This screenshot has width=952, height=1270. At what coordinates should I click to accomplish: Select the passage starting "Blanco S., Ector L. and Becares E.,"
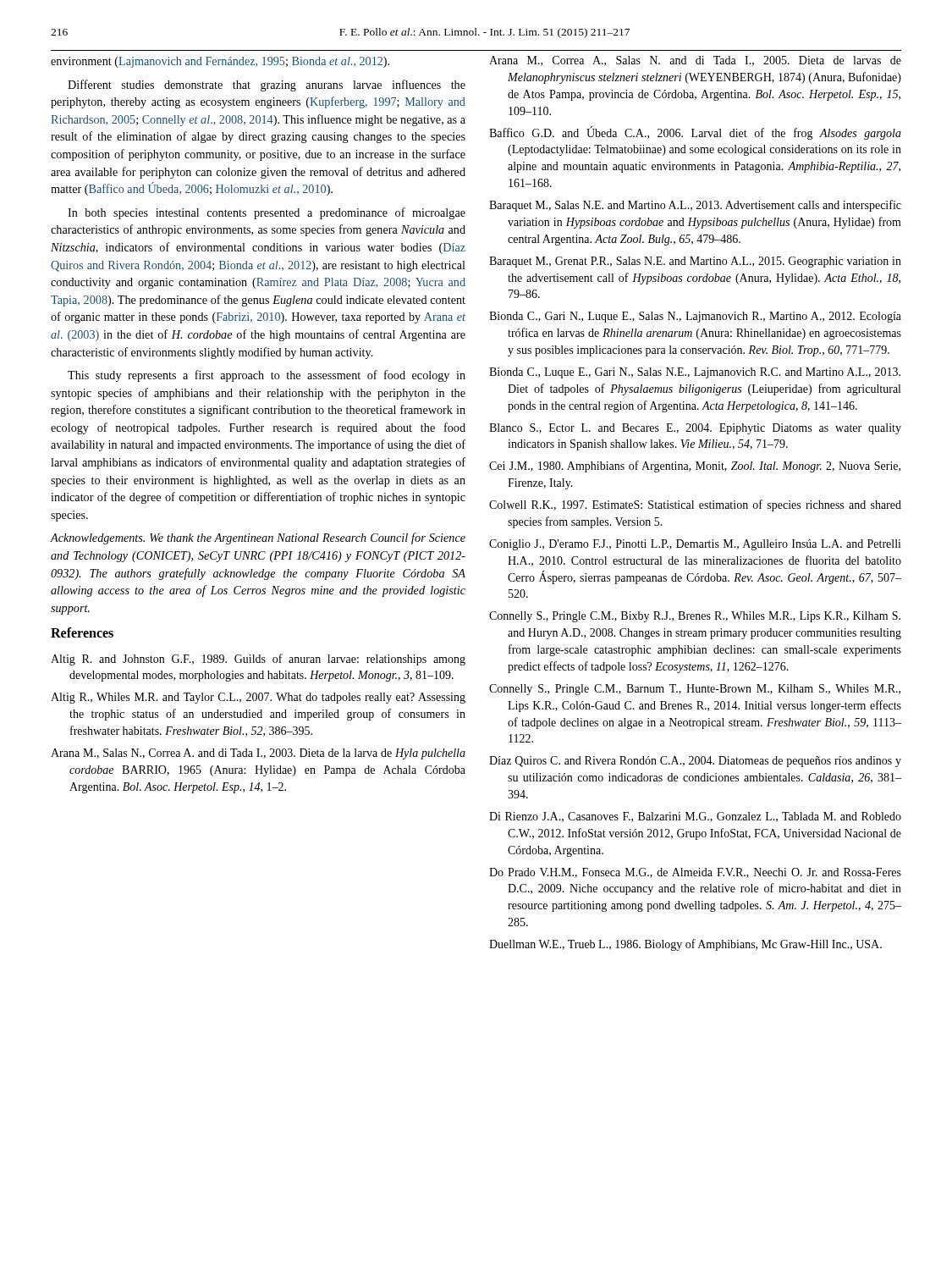coord(695,436)
